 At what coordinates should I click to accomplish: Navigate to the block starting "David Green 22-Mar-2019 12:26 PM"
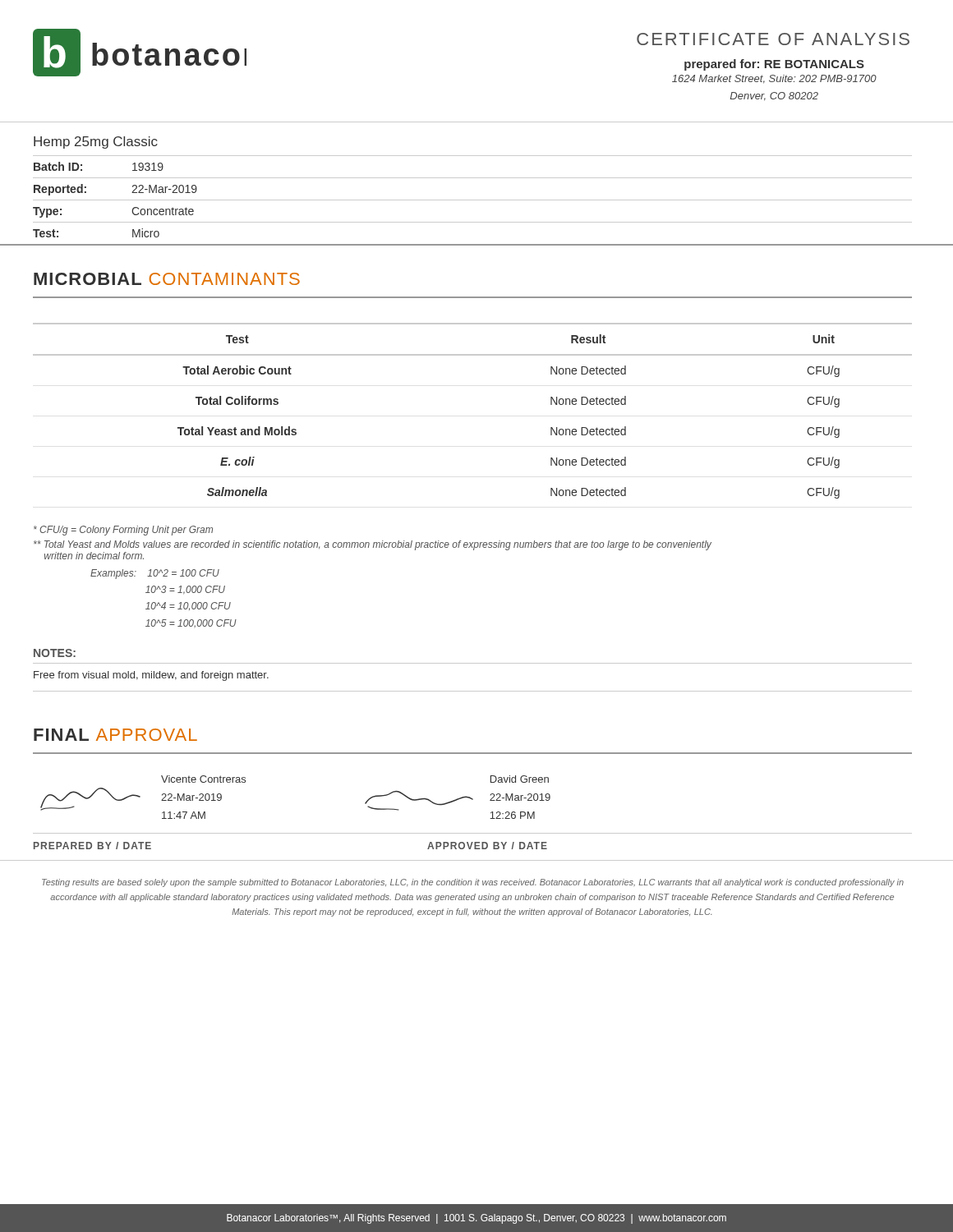tap(520, 797)
